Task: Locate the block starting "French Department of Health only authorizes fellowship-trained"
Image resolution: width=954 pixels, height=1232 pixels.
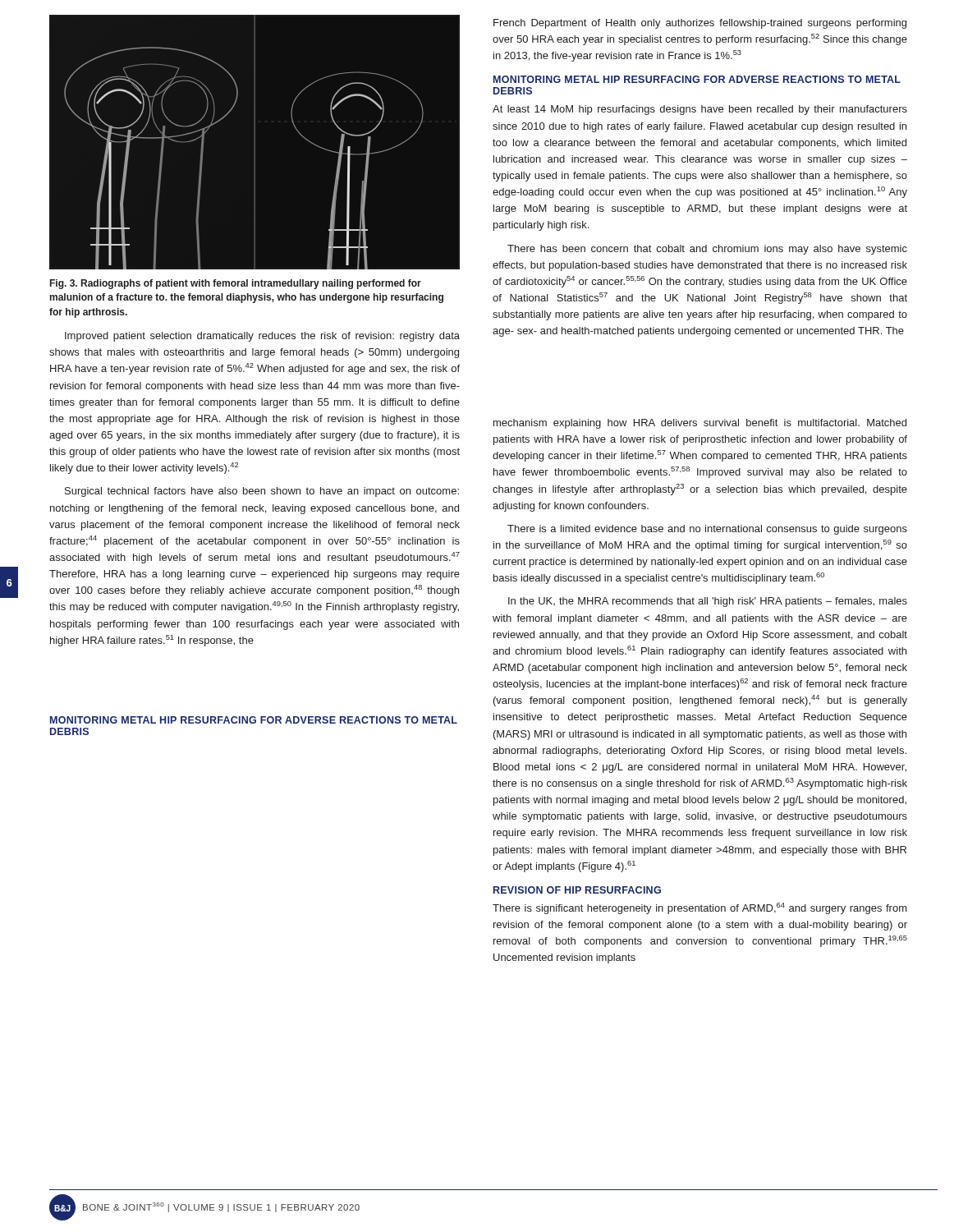Action: tap(700, 40)
